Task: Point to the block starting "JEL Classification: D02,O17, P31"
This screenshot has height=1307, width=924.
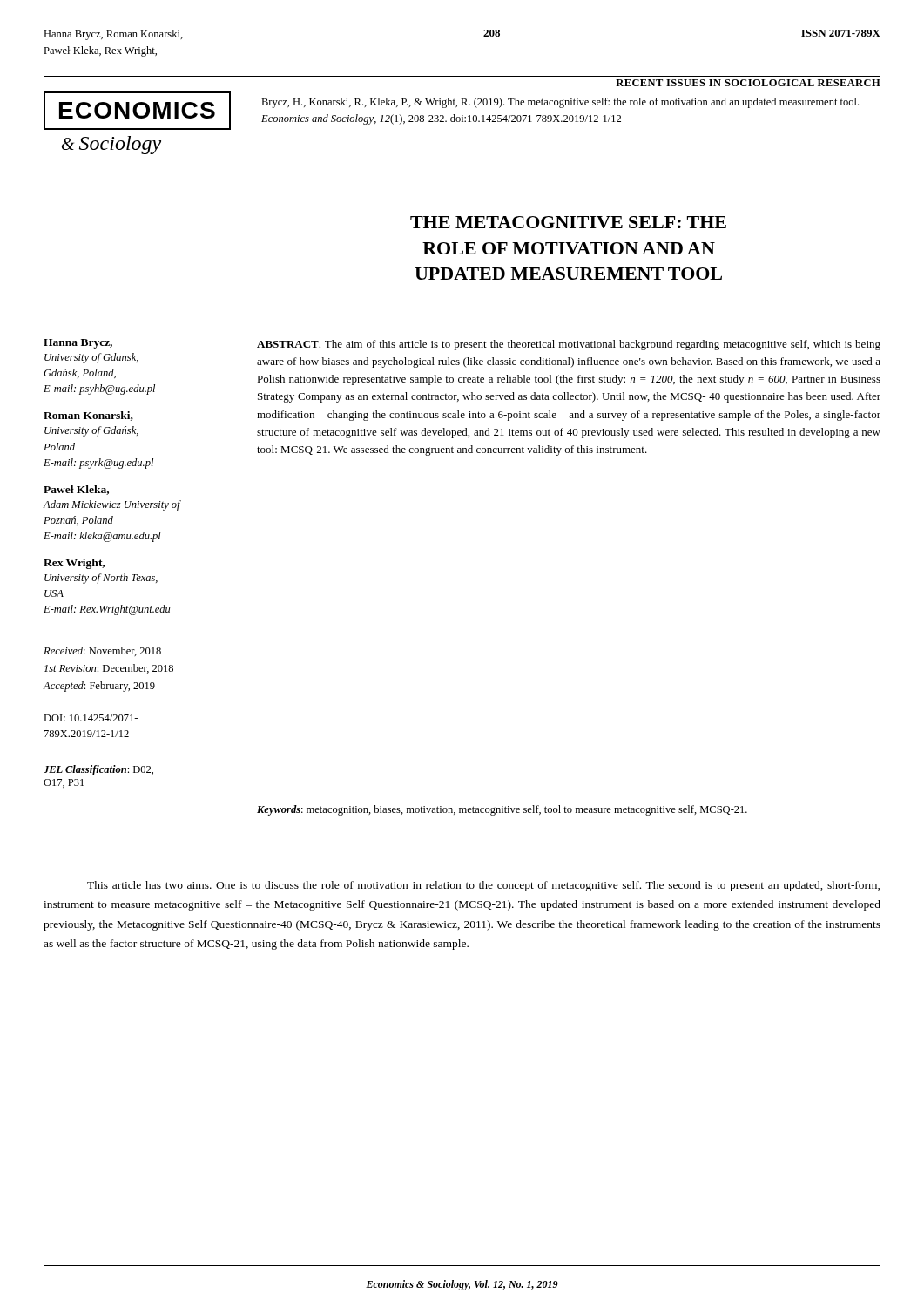Action: pyautogui.click(x=99, y=776)
